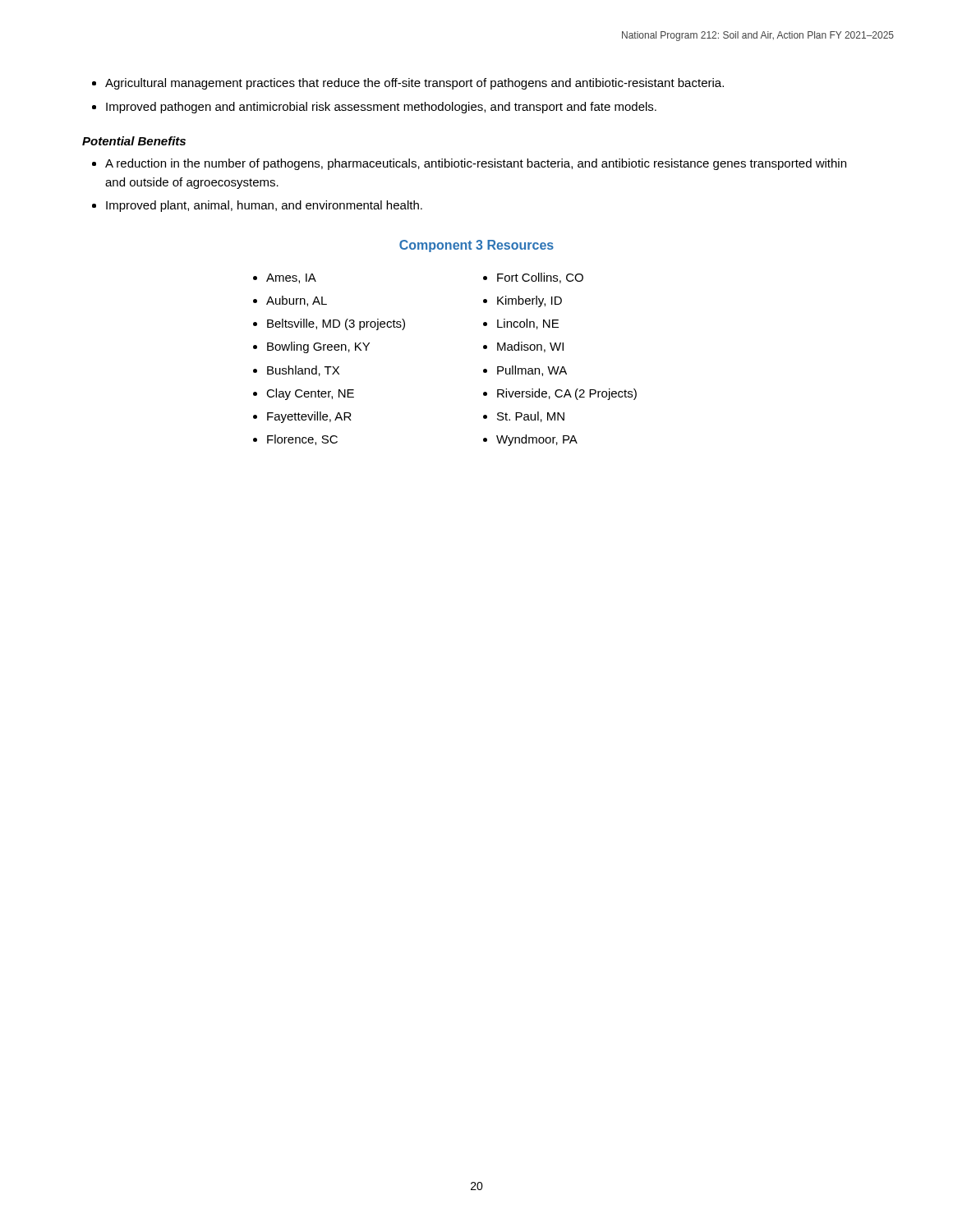953x1232 pixels.
Task: Locate the passage starting "St. Paul, MN"
Action: coord(531,417)
